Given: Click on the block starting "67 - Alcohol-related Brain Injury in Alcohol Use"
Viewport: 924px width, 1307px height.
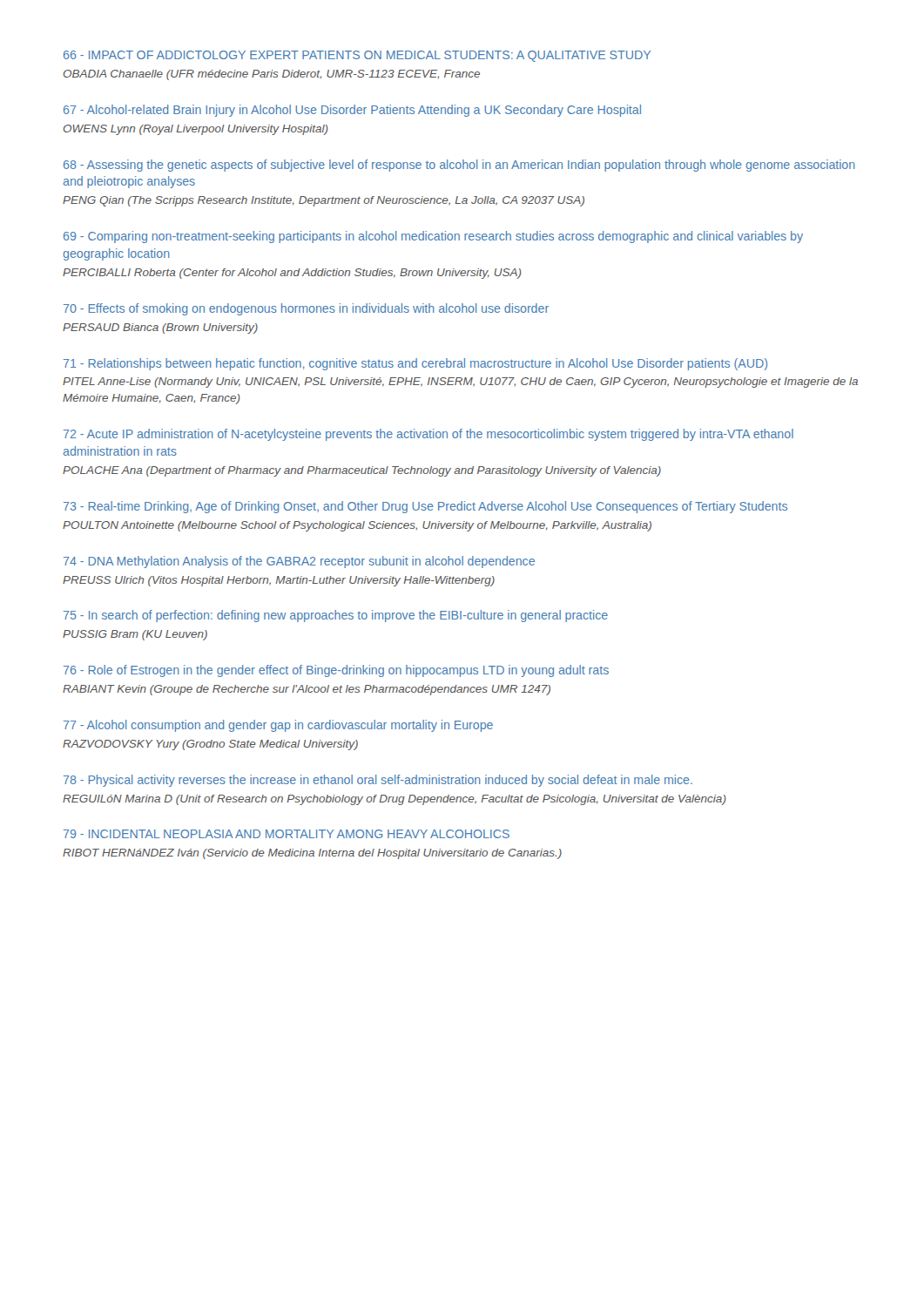Looking at the screenshot, I should 462,119.
